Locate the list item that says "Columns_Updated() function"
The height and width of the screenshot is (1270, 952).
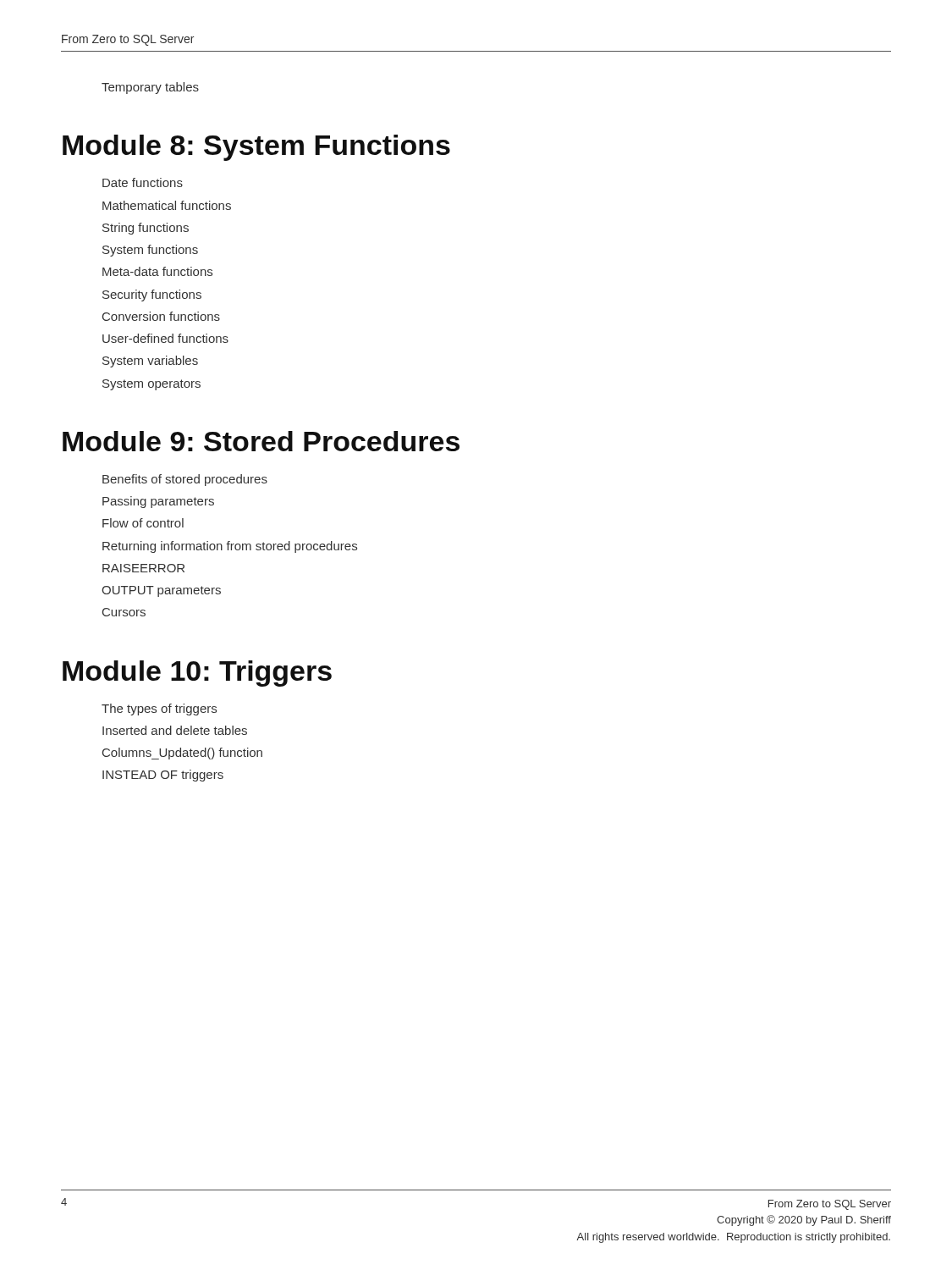point(182,752)
